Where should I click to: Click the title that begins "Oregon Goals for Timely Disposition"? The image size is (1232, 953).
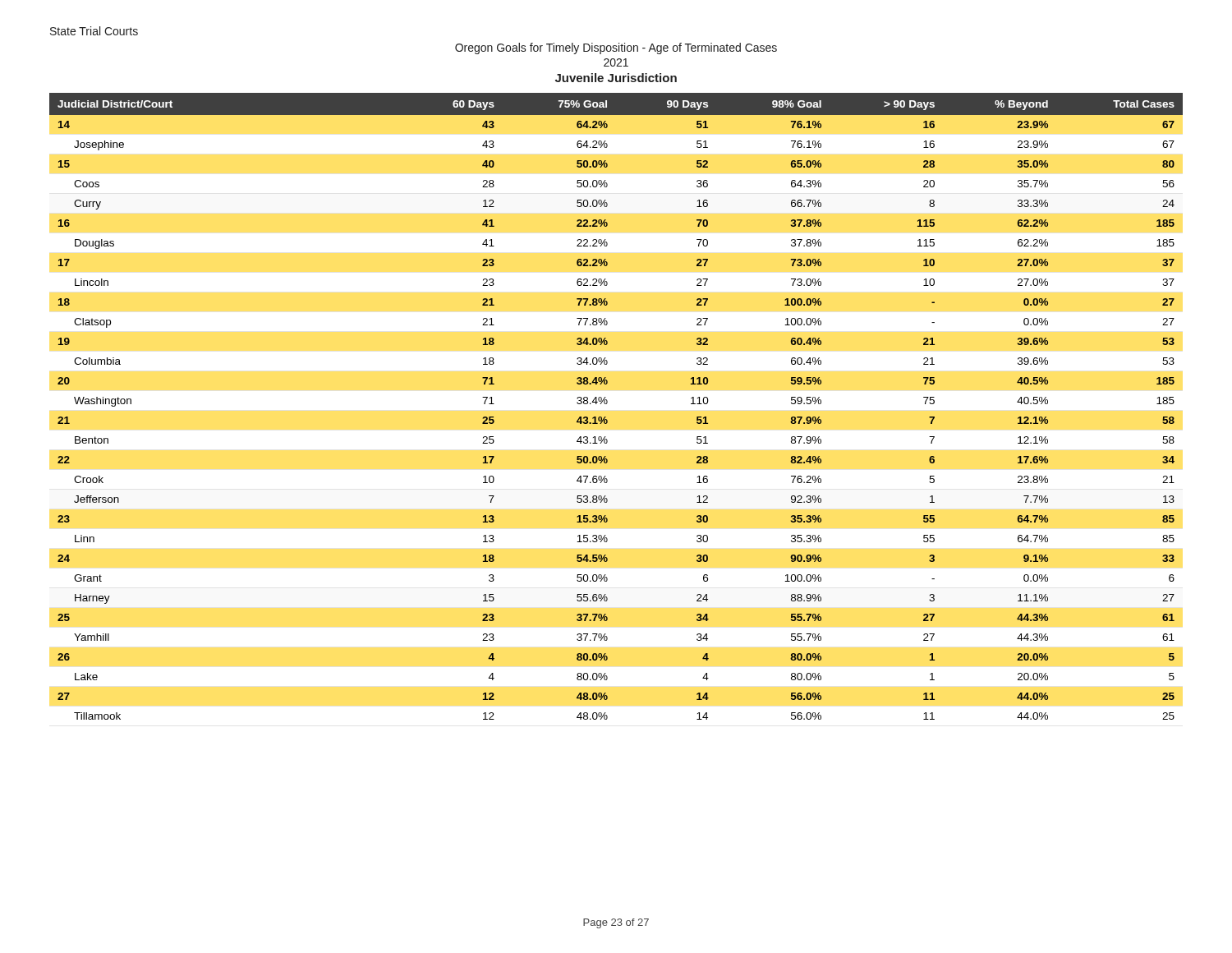(616, 48)
